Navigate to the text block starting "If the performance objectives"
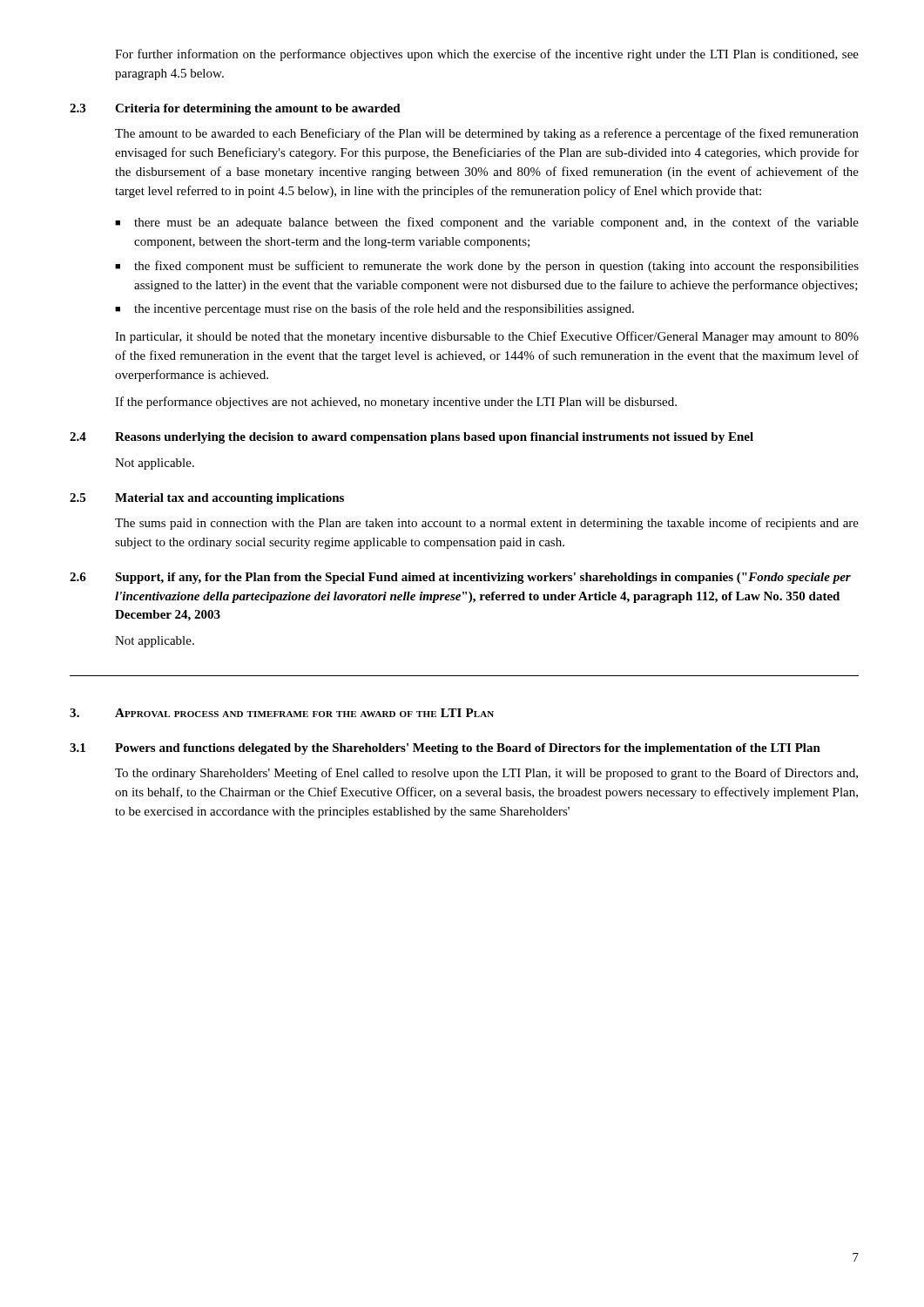This screenshot has width=924, height=1307. pos(487,403)
